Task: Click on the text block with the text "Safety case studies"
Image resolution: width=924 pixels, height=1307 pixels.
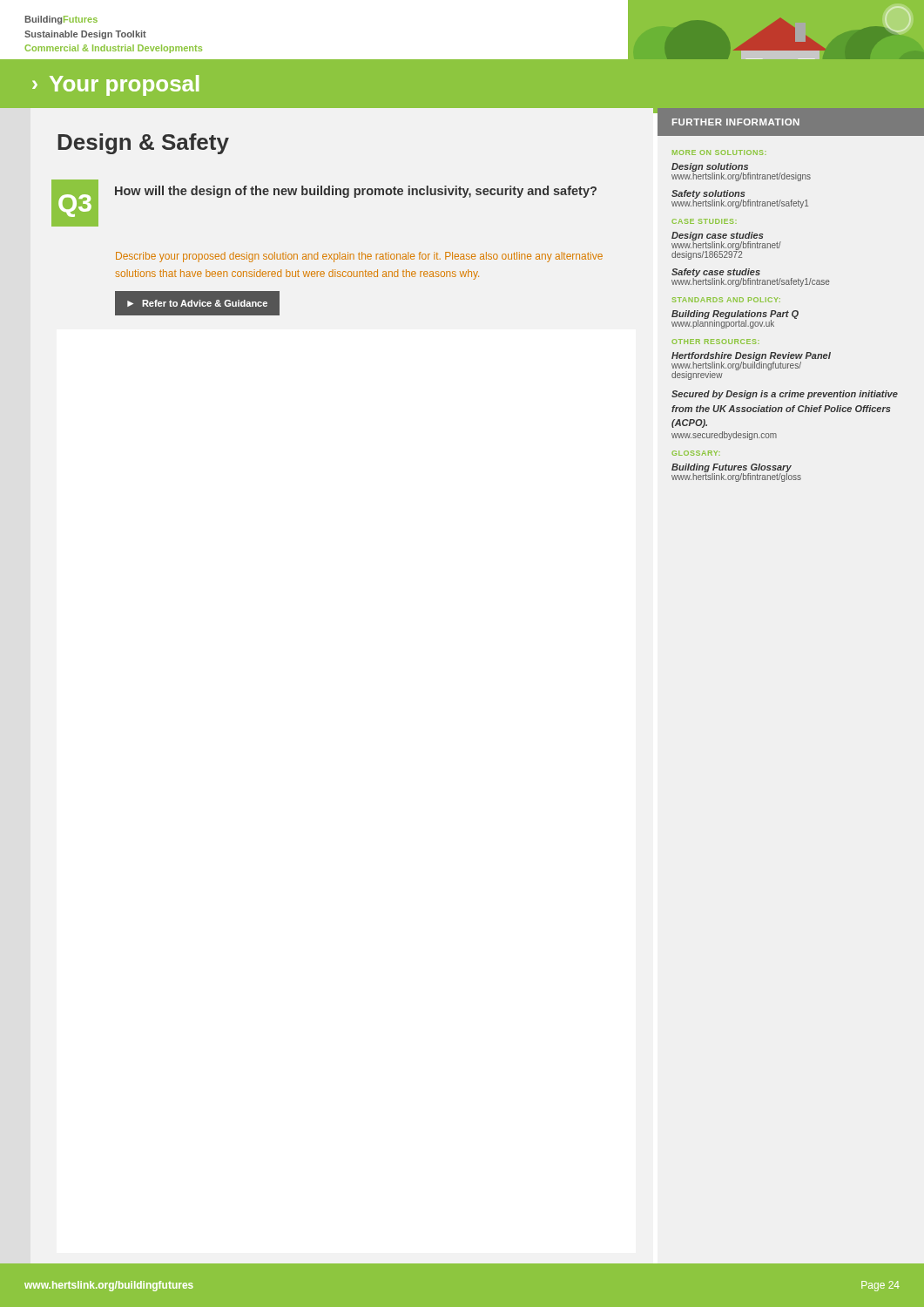Action: (791, 277)
